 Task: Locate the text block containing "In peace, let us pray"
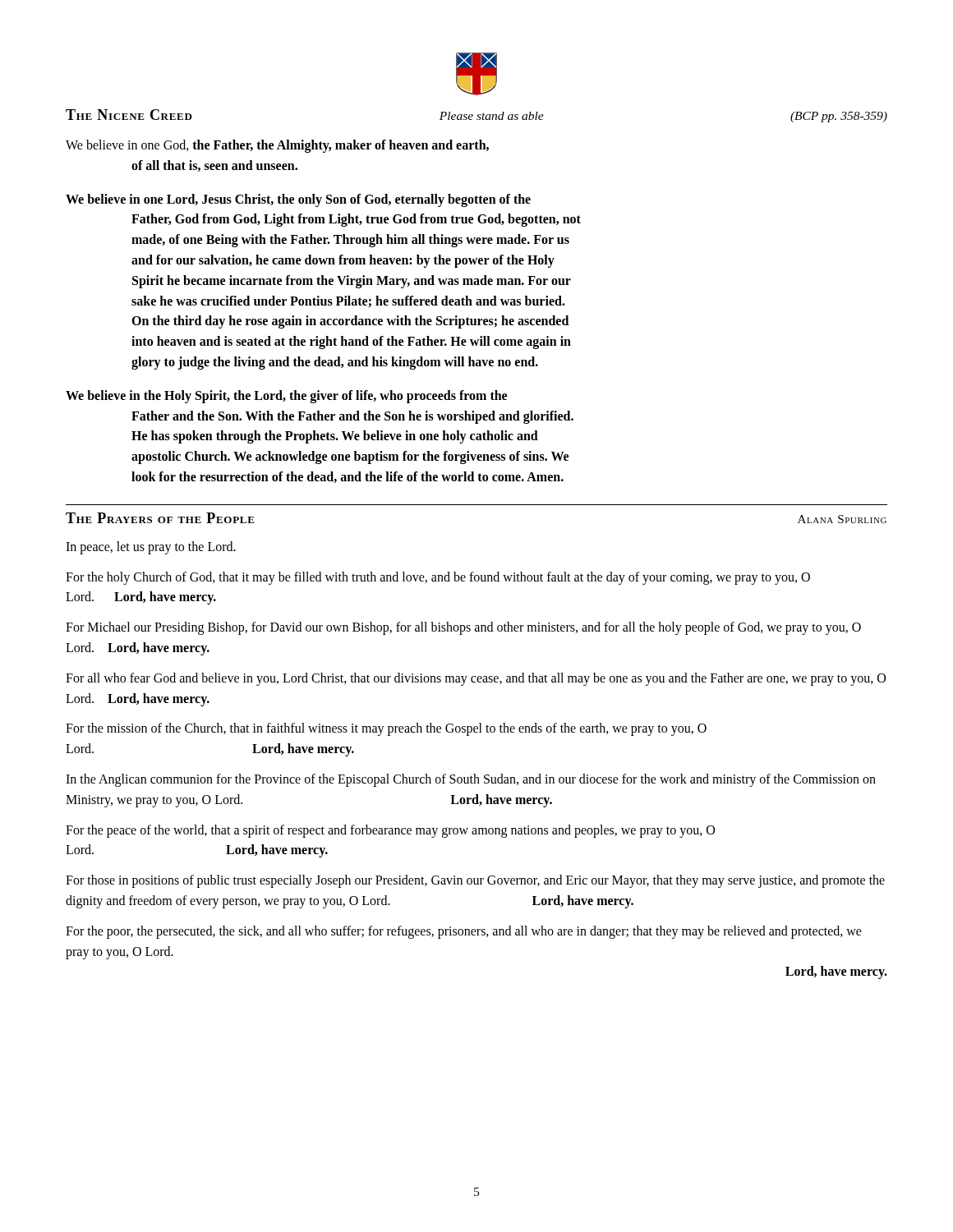coord(151,546)
